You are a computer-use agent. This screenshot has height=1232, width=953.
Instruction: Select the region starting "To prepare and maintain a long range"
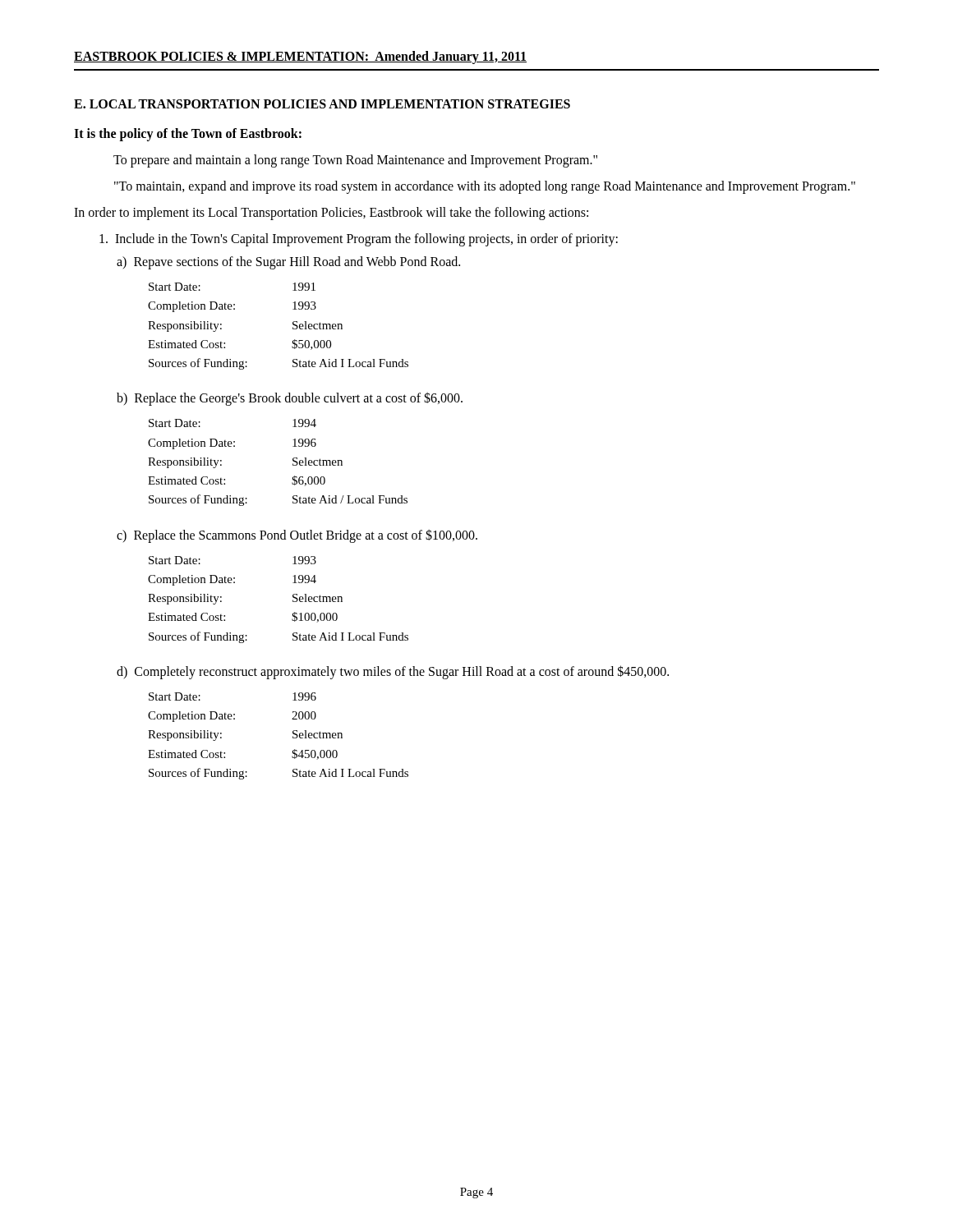pyautogui.click(x=356, y=160)
